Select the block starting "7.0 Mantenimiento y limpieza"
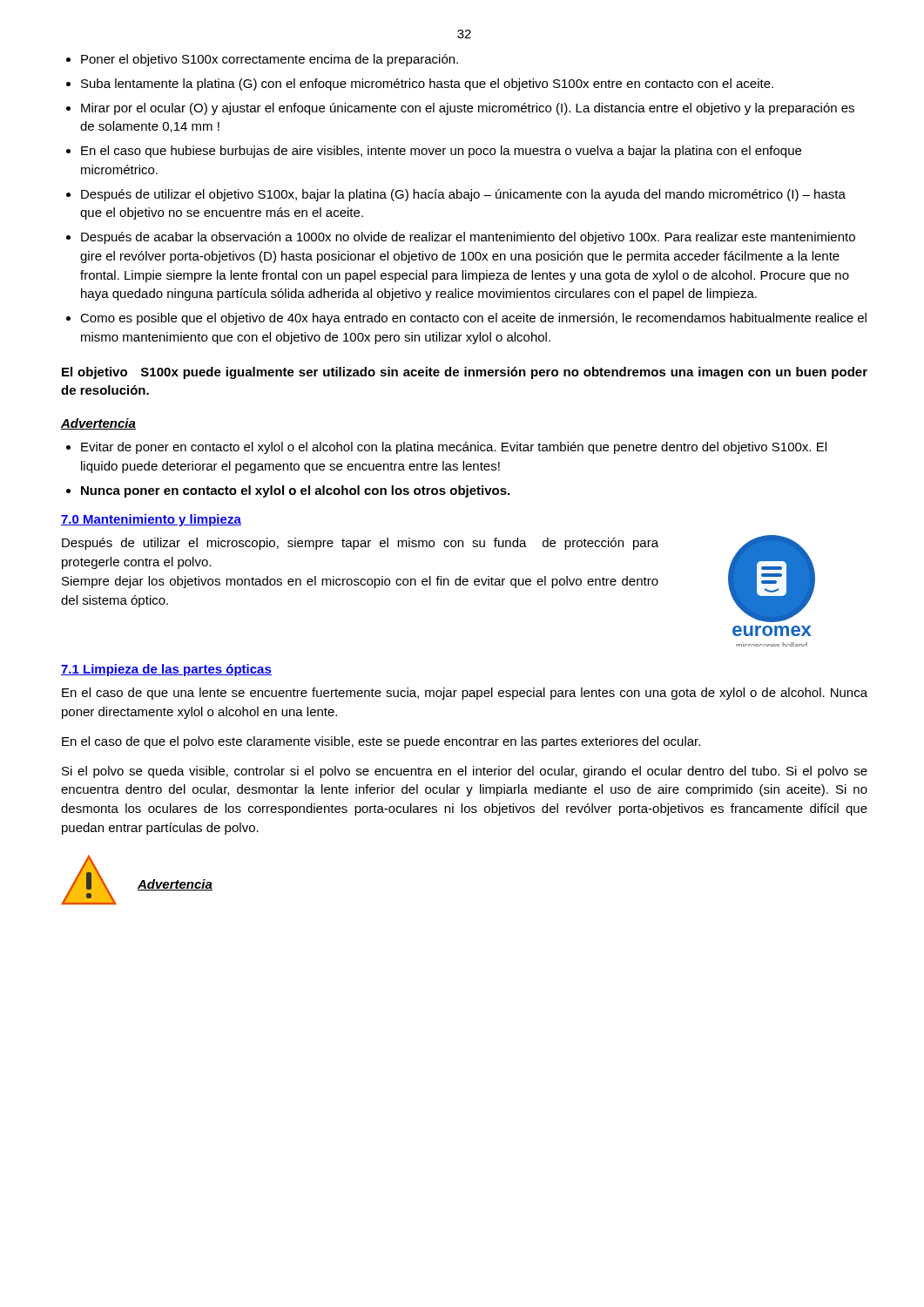 point(151,519)
